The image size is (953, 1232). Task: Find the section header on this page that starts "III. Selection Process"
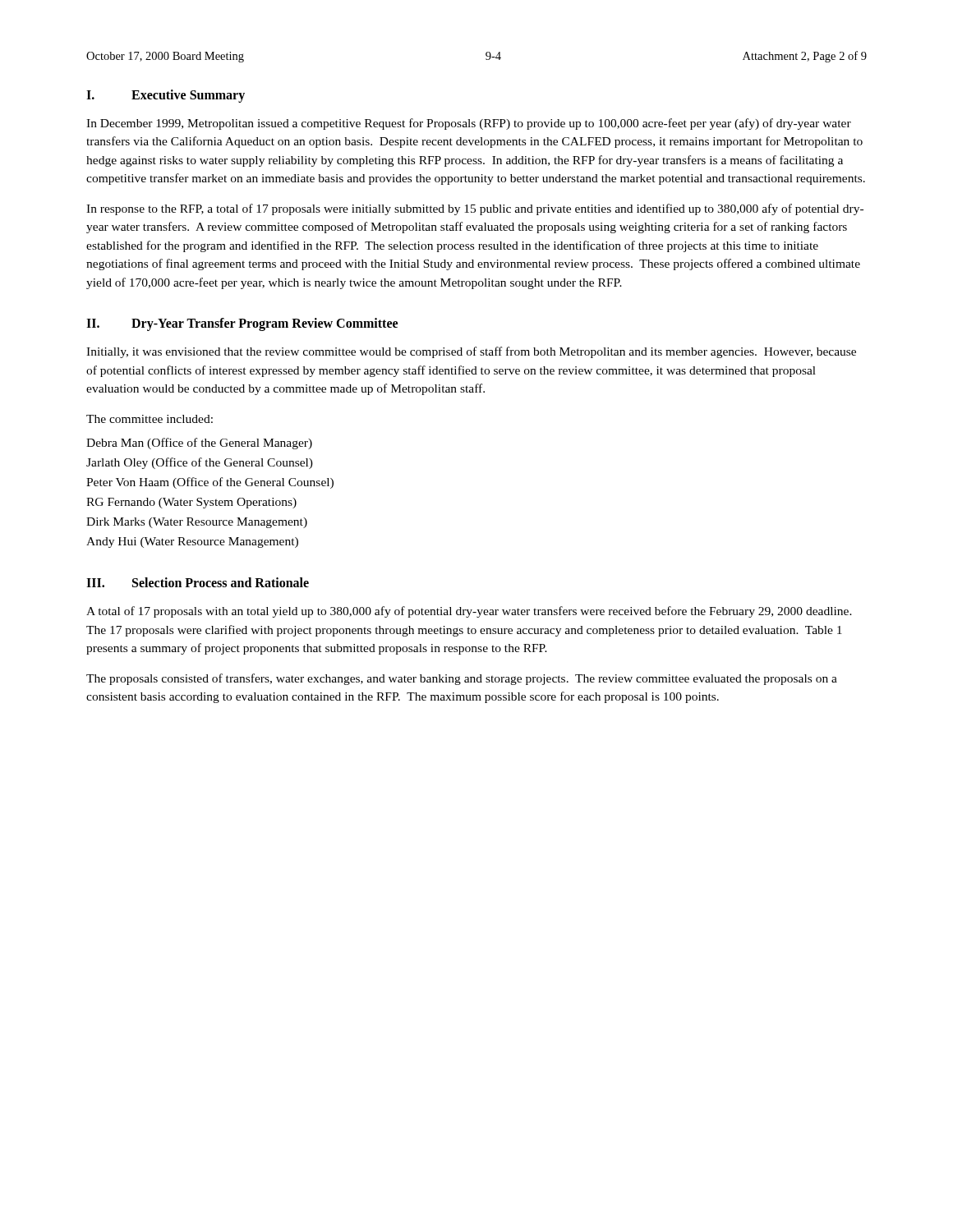198,583
